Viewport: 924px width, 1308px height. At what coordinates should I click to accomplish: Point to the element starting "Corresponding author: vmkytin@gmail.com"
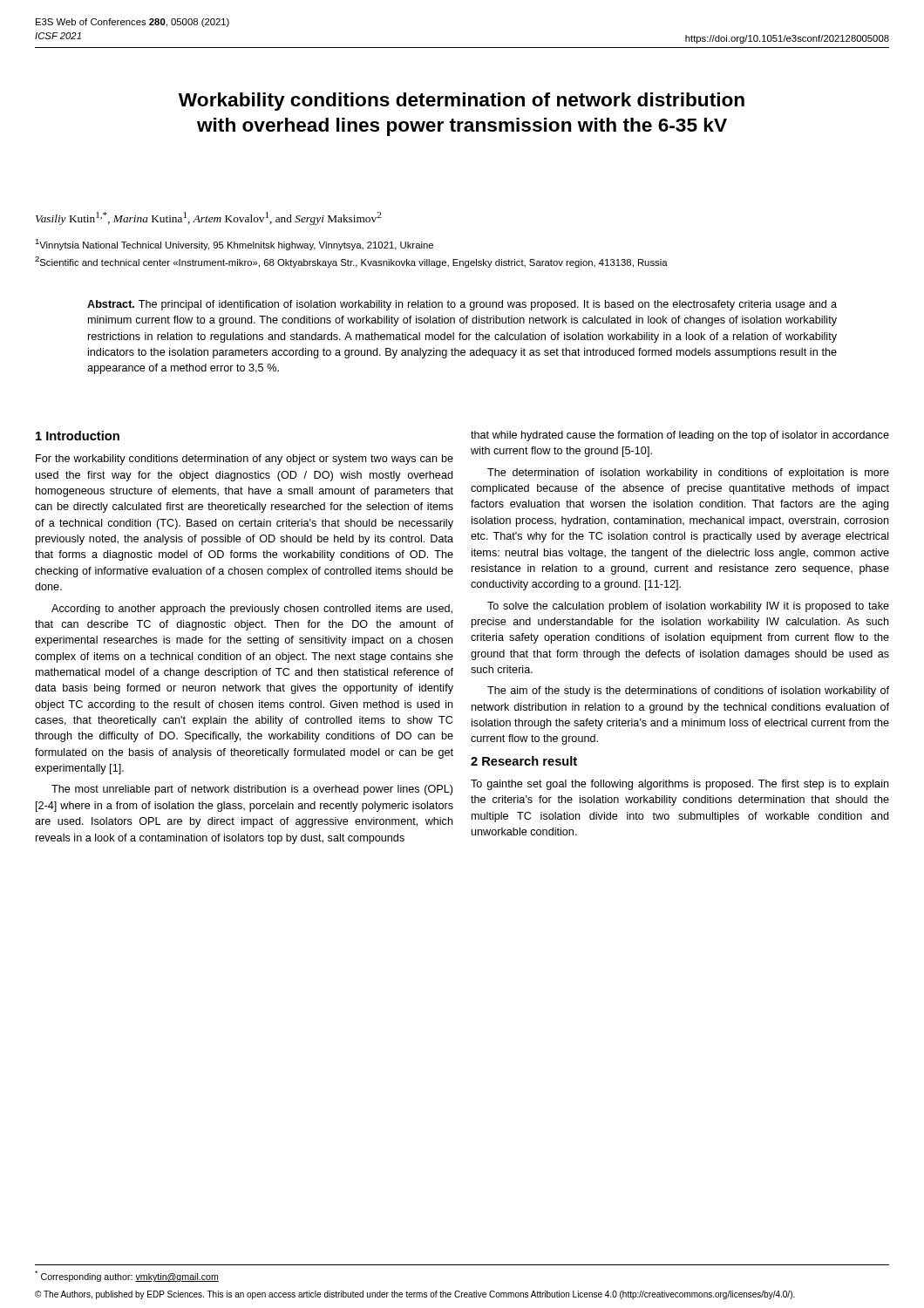point(127,1275)
